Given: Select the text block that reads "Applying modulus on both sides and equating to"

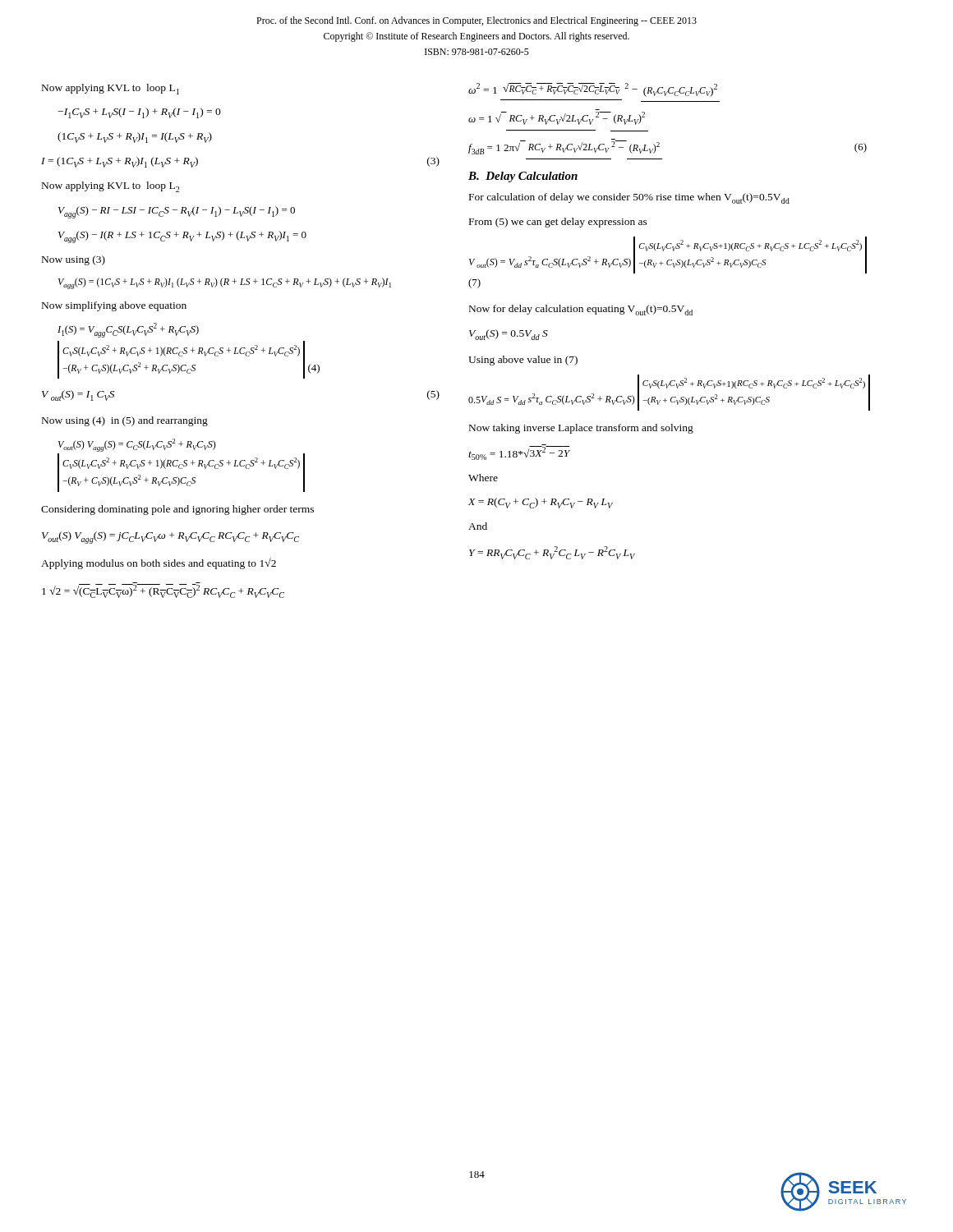Looking at the screenshot, I should click(159, 563).
